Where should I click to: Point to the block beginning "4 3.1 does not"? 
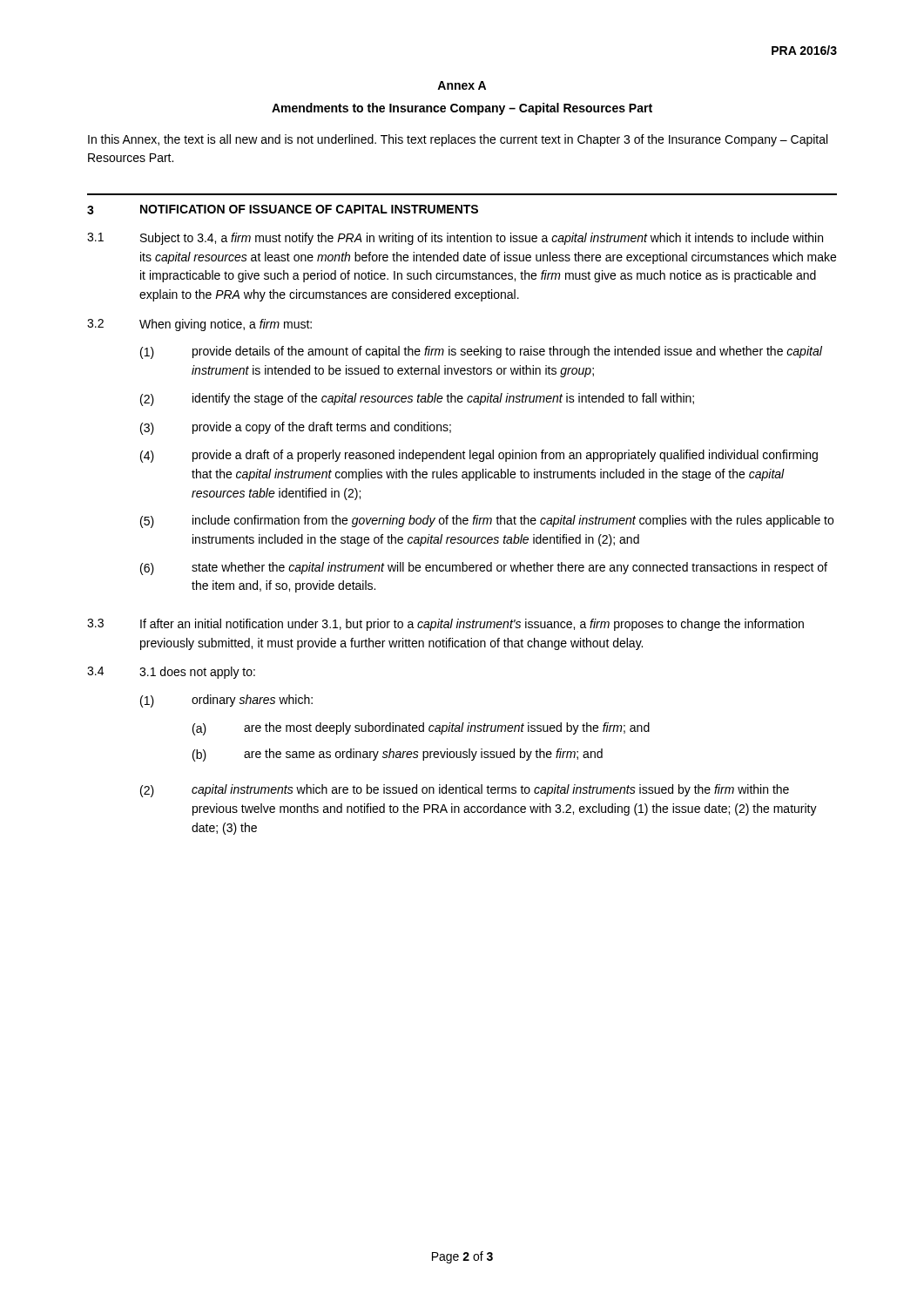[x=462, y=755]
